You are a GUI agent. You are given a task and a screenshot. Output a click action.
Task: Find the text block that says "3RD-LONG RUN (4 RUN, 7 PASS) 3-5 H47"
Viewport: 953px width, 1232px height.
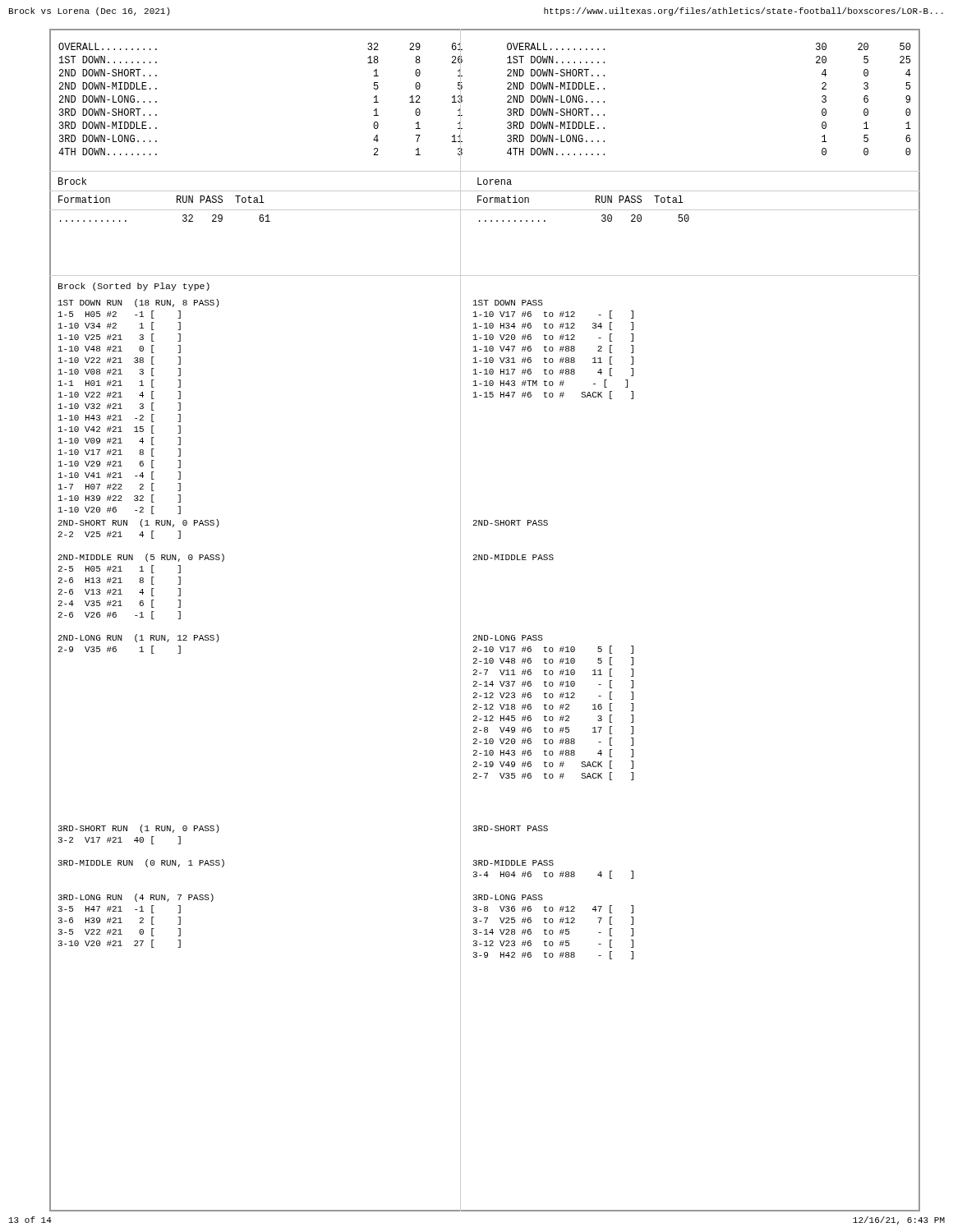click(136, 921)
